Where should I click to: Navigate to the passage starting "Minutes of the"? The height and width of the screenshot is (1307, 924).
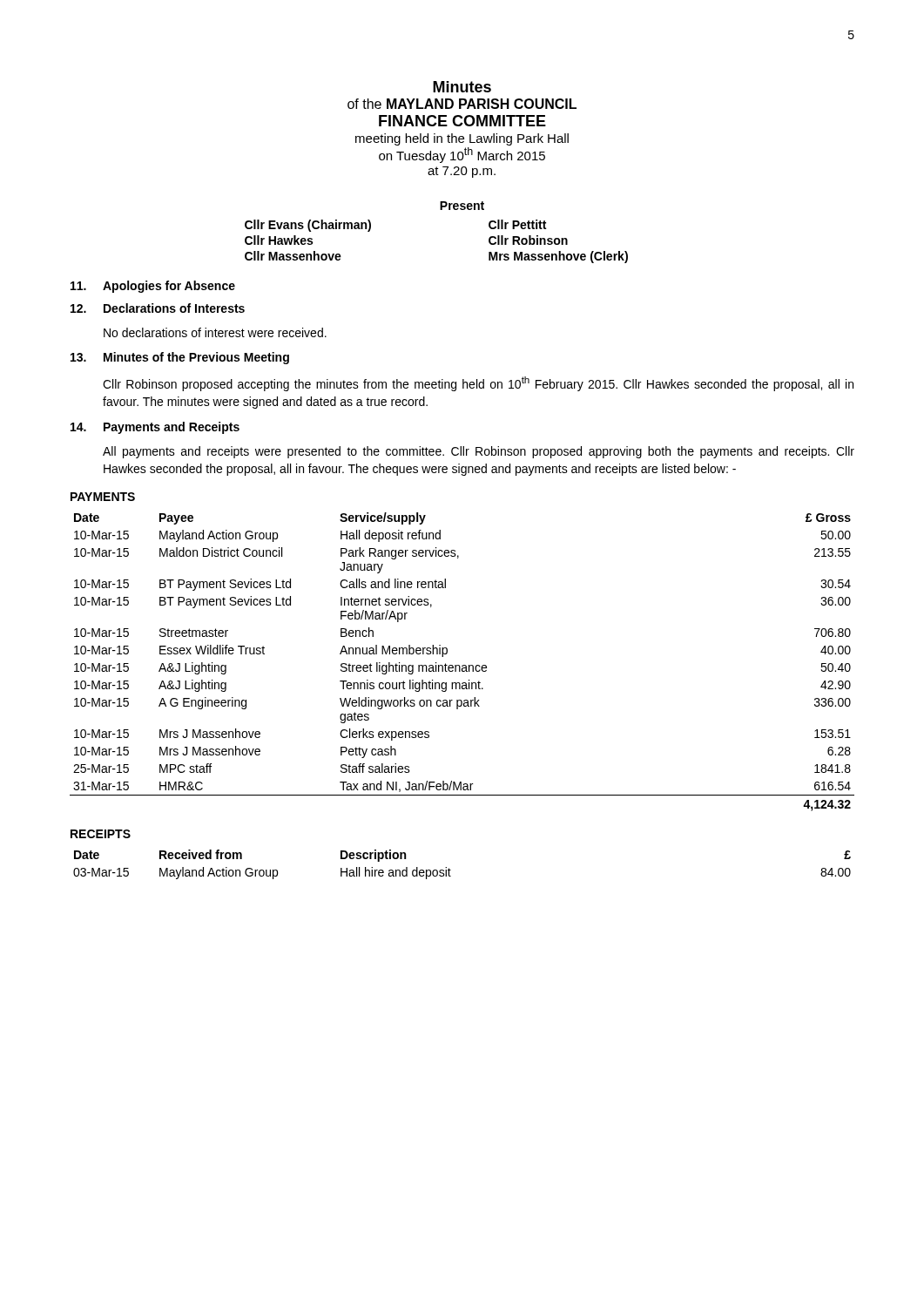coord(462,128)
